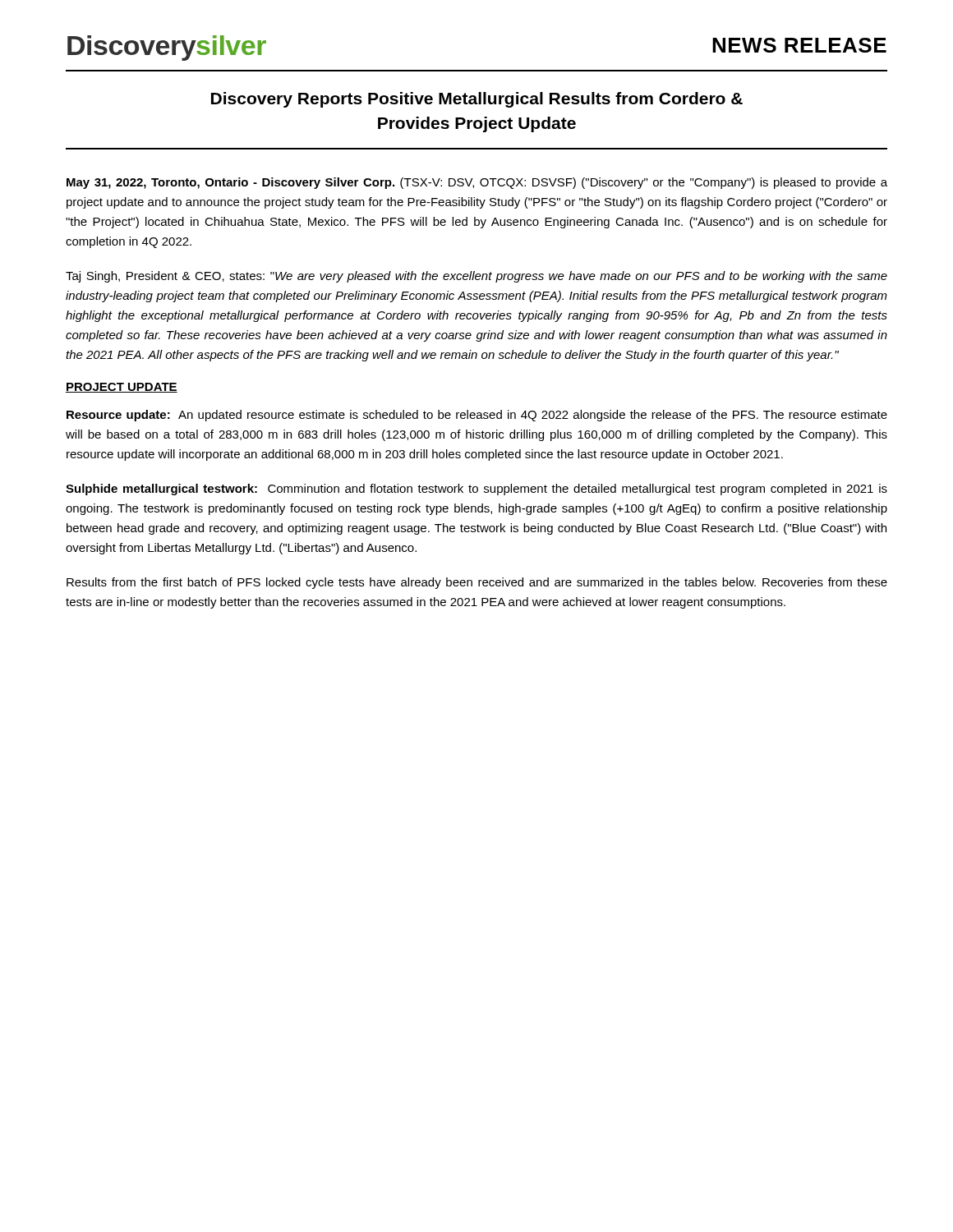Screen dimensions: 1232x953
Task: Point to the block beginning "Resource update: An updated"
Action: [476, 434]
